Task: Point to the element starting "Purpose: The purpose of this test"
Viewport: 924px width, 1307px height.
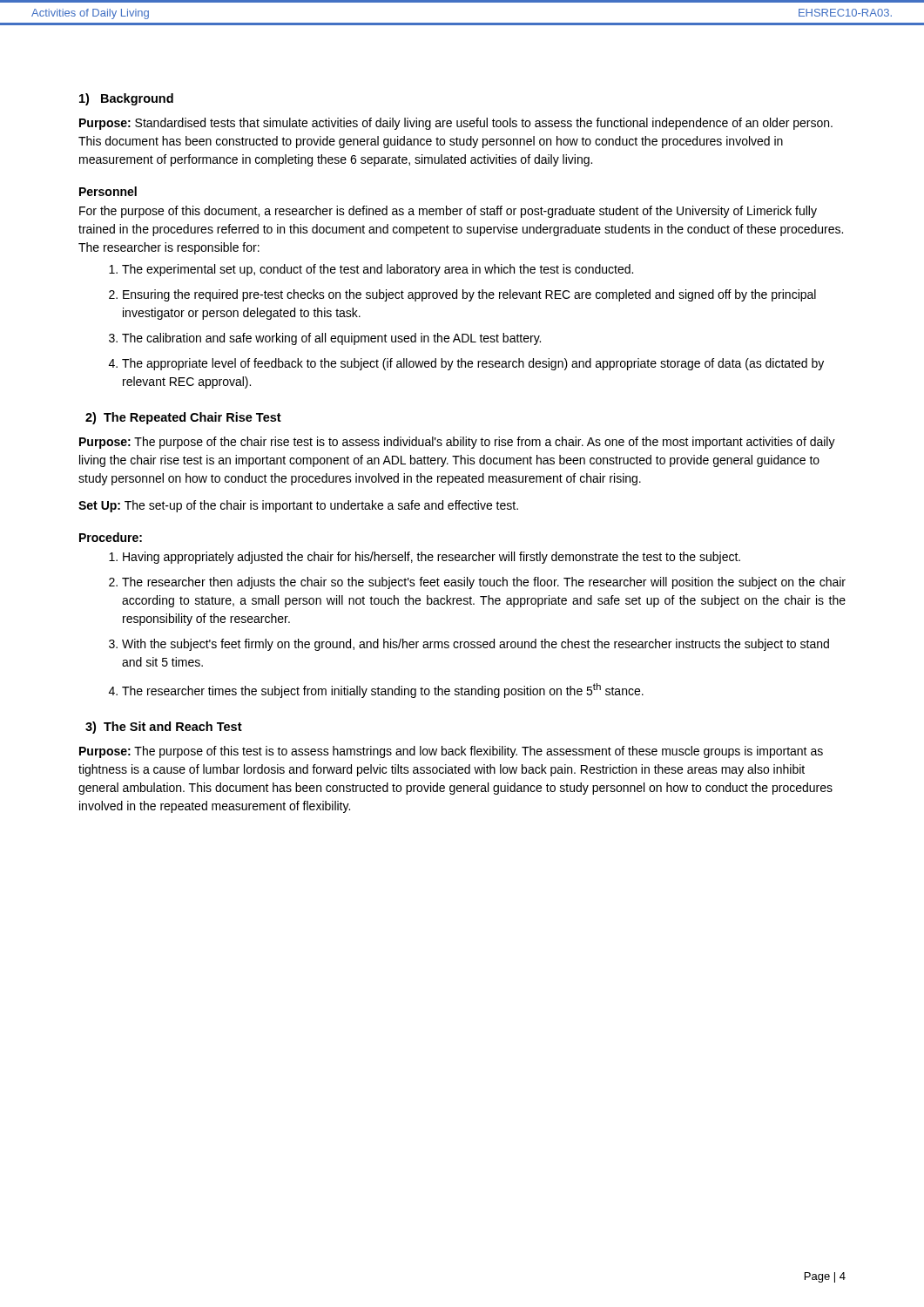Action: point(462,779)
